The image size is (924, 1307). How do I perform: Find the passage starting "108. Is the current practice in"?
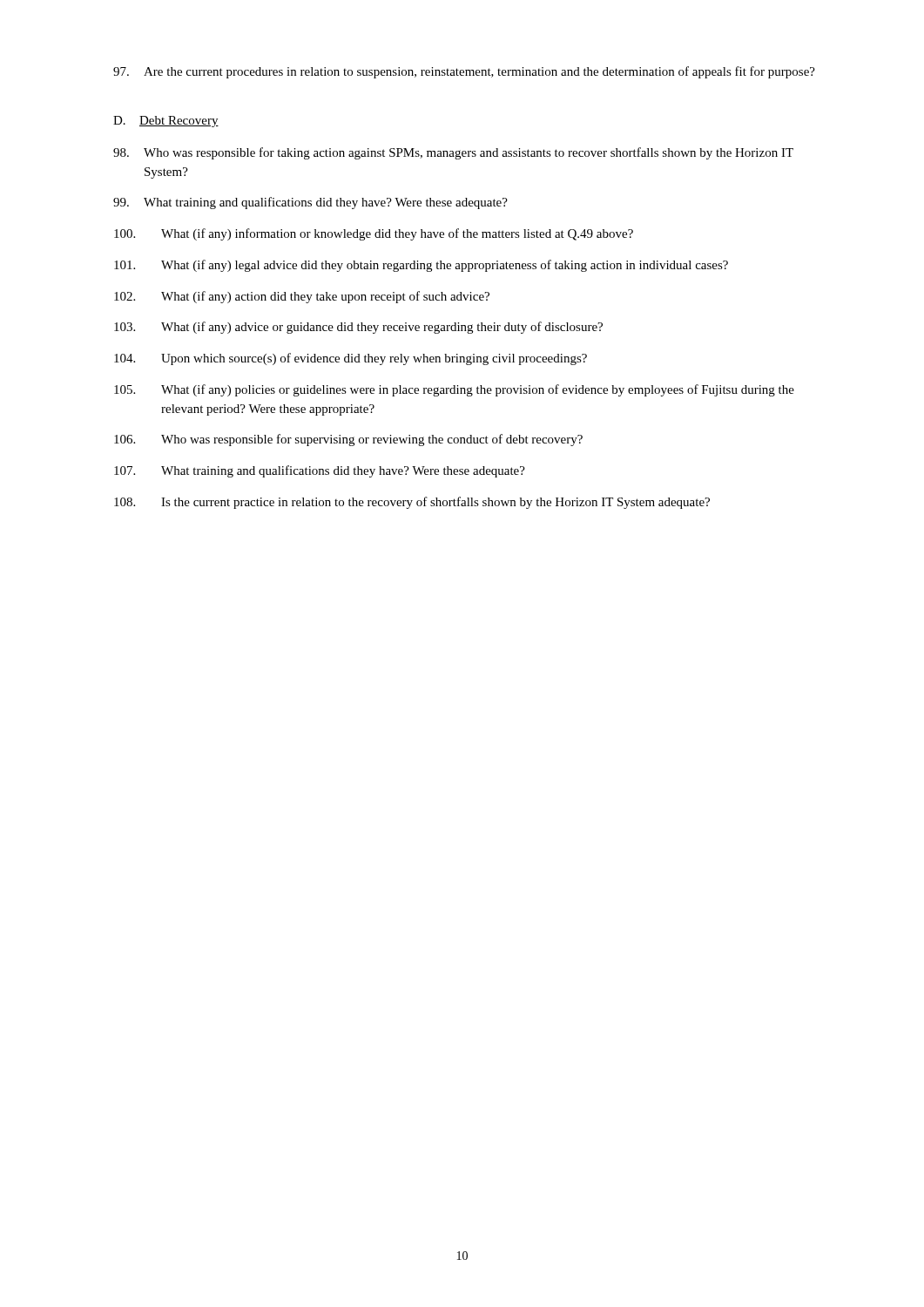pos(471,502)
